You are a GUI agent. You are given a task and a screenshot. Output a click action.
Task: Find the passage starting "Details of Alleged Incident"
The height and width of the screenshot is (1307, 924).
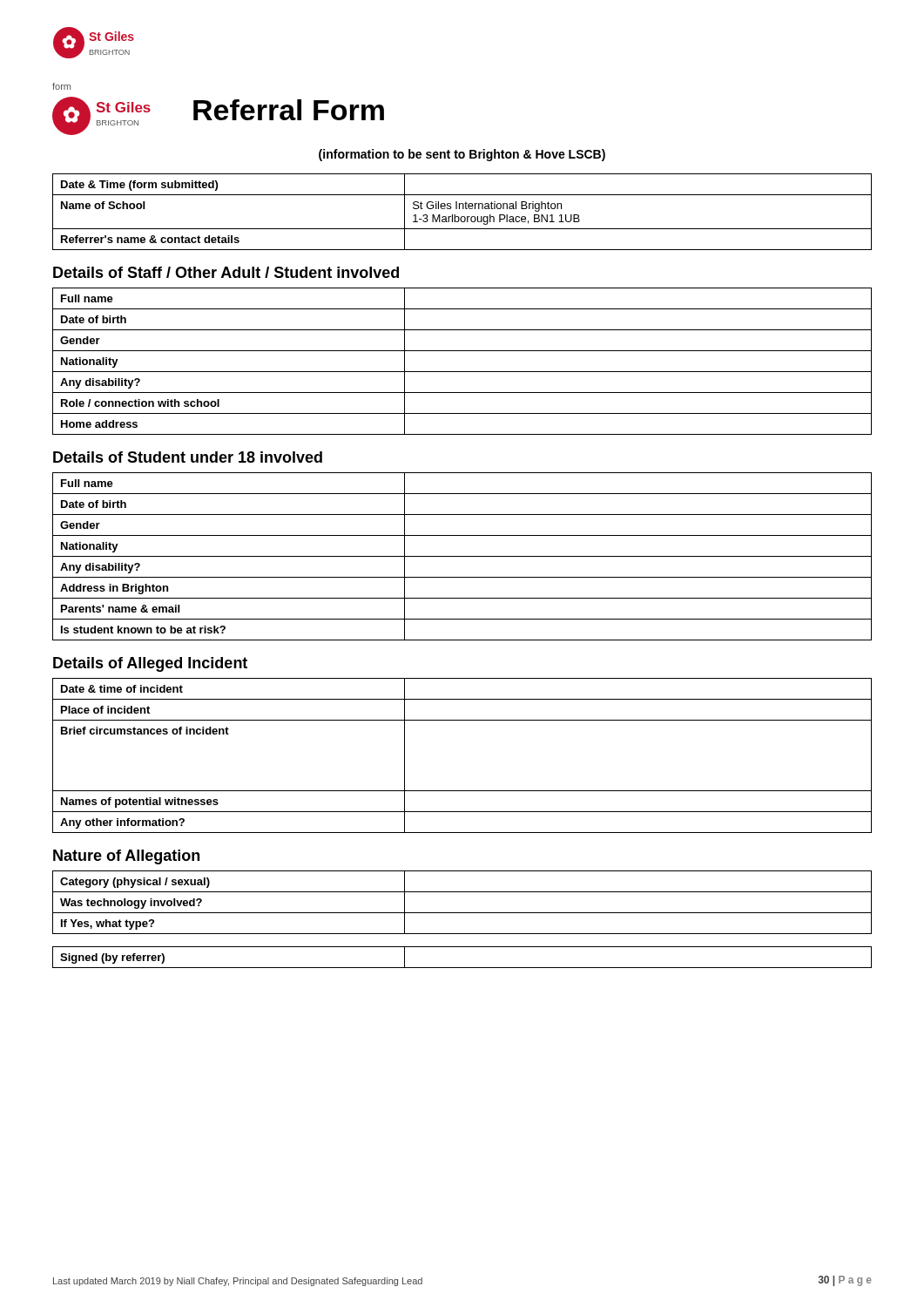[x=150, y=663]
